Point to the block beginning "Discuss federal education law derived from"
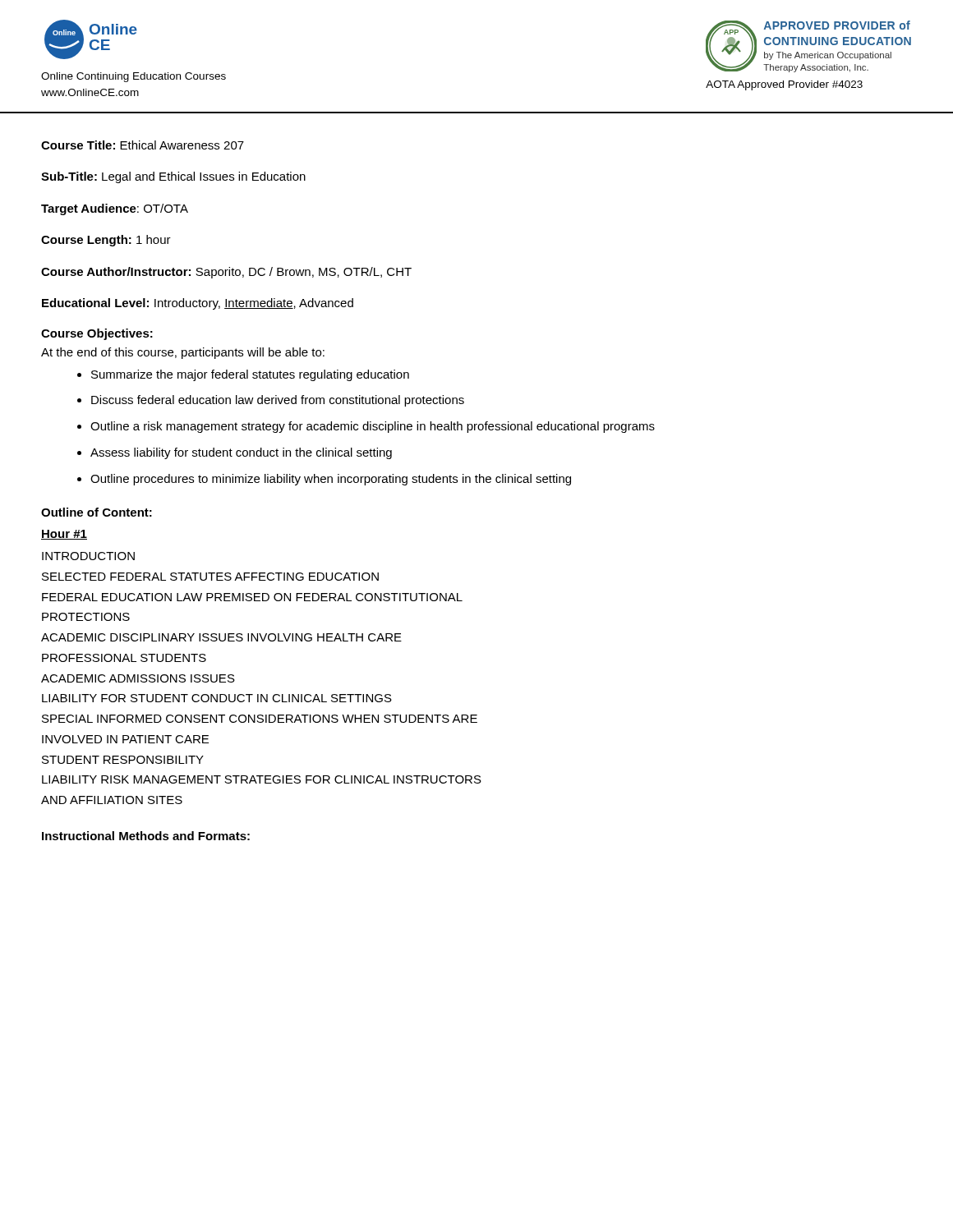 278,401
